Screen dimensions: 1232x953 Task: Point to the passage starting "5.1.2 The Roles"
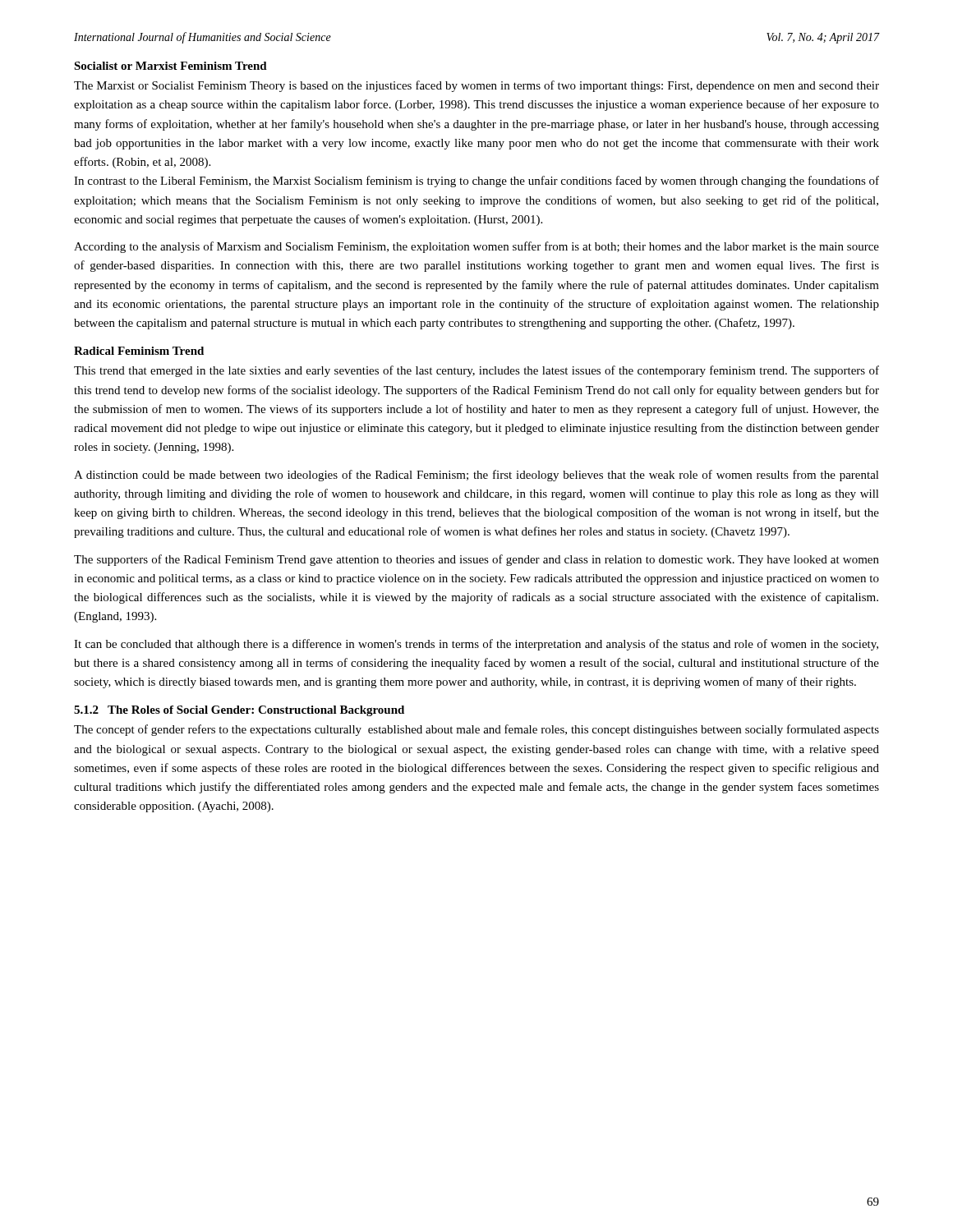click(x=239, y=710)
